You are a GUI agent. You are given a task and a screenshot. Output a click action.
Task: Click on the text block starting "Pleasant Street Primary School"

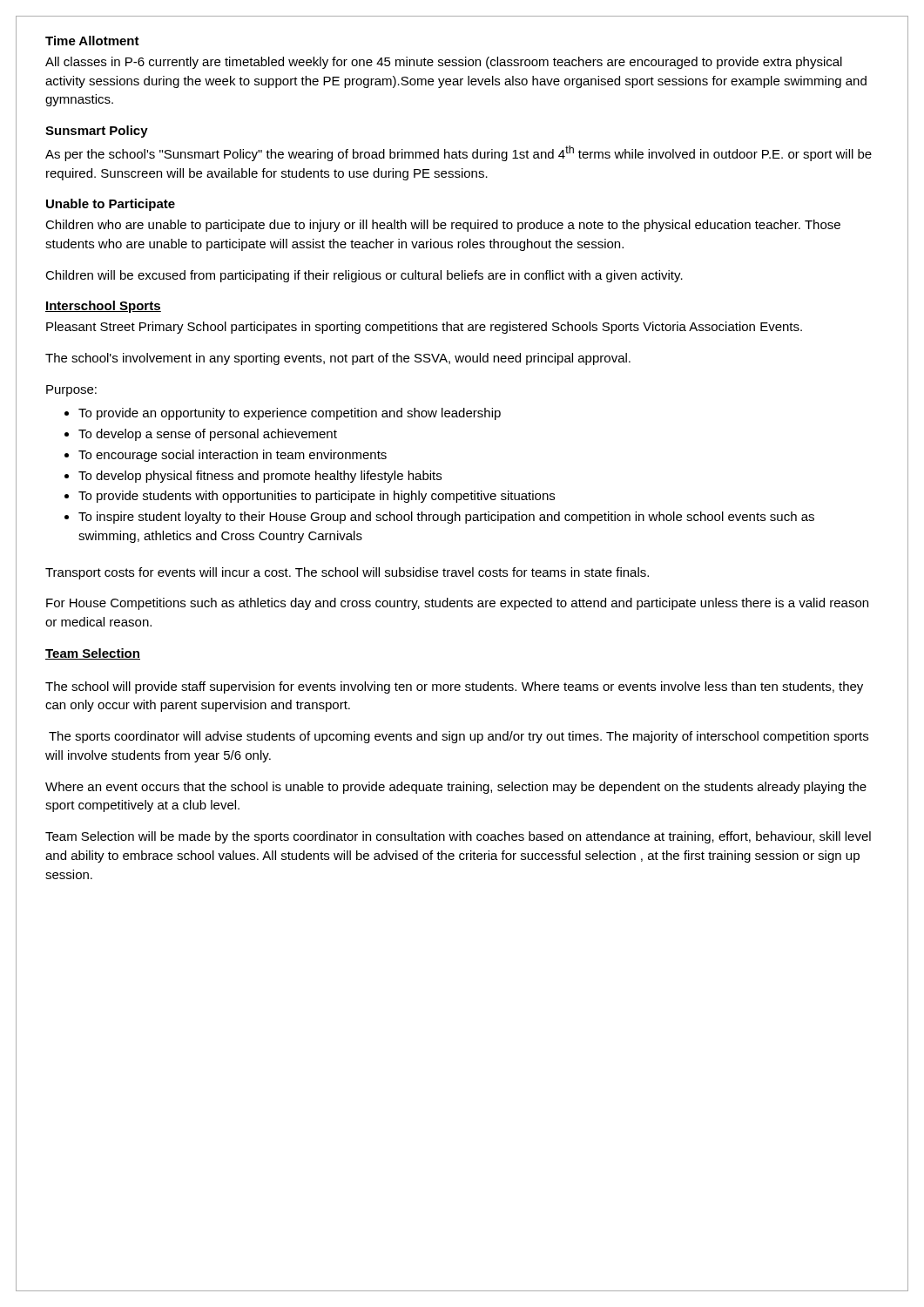462,327
